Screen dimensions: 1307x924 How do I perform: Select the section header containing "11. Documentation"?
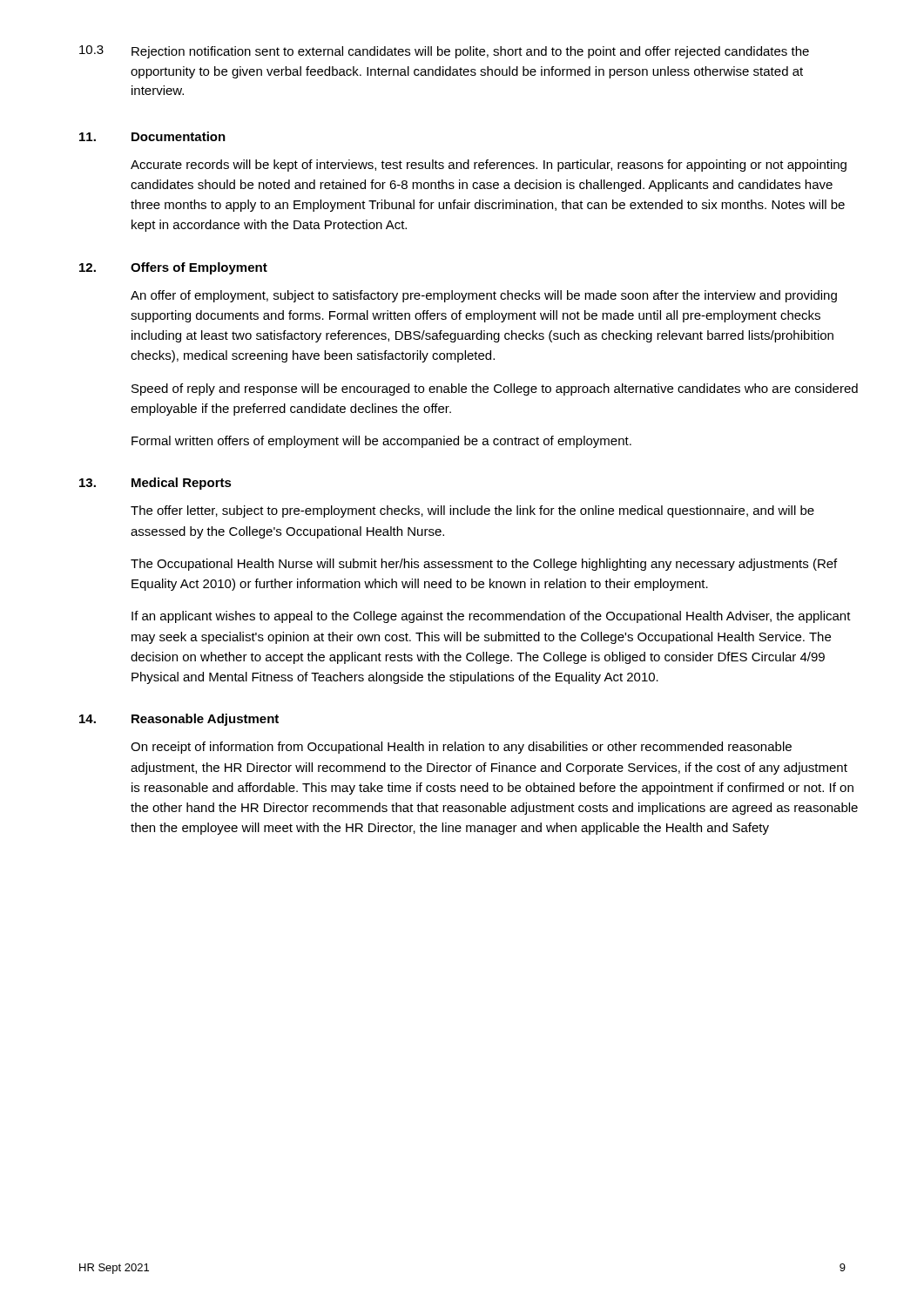pyautogui.click(x=152, y=136)
